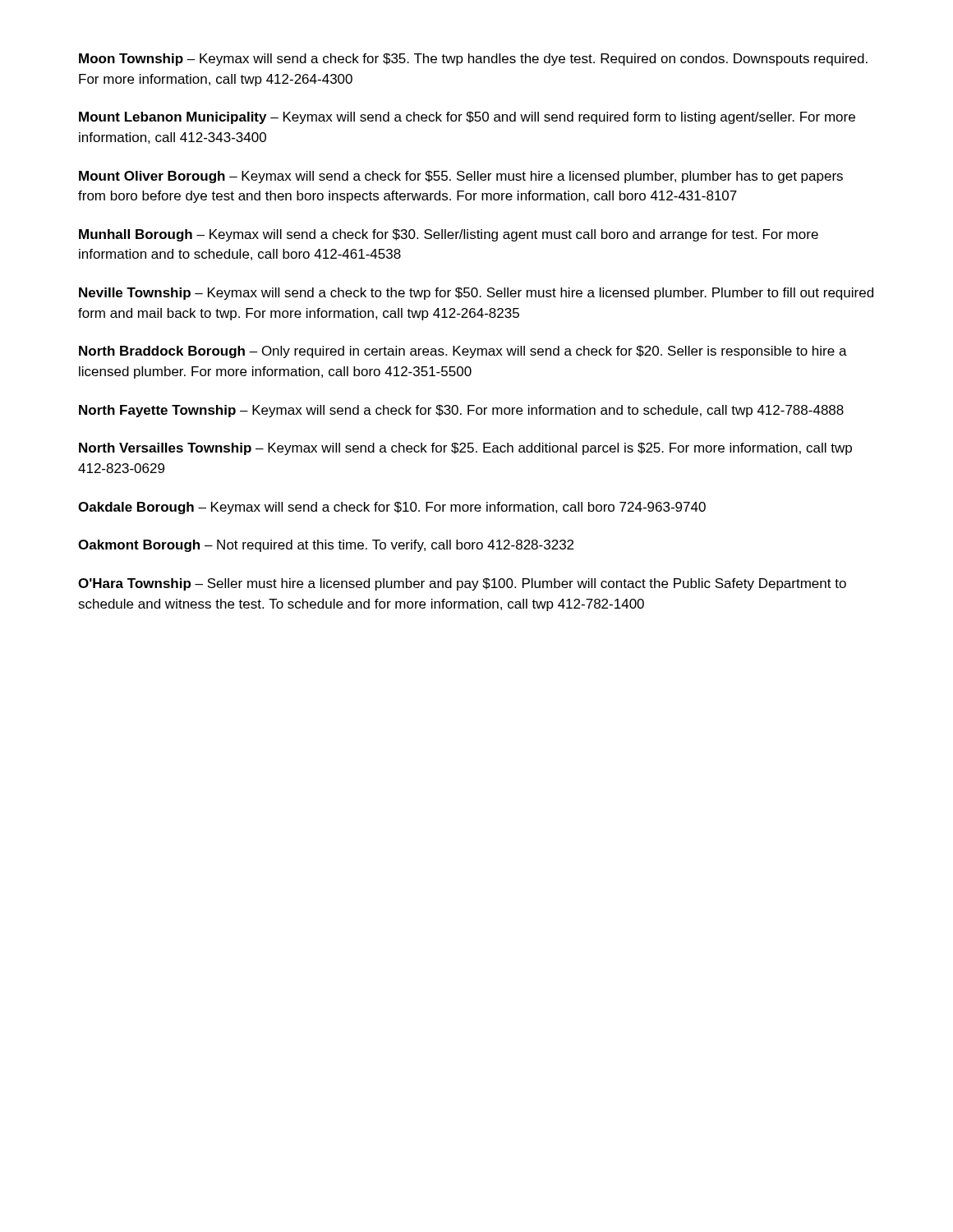Locate the block of text that opens with "O'Hara Township – Seller must hire a licensed"
This screenshot has width=953, height=1232.
click(476, 594)
